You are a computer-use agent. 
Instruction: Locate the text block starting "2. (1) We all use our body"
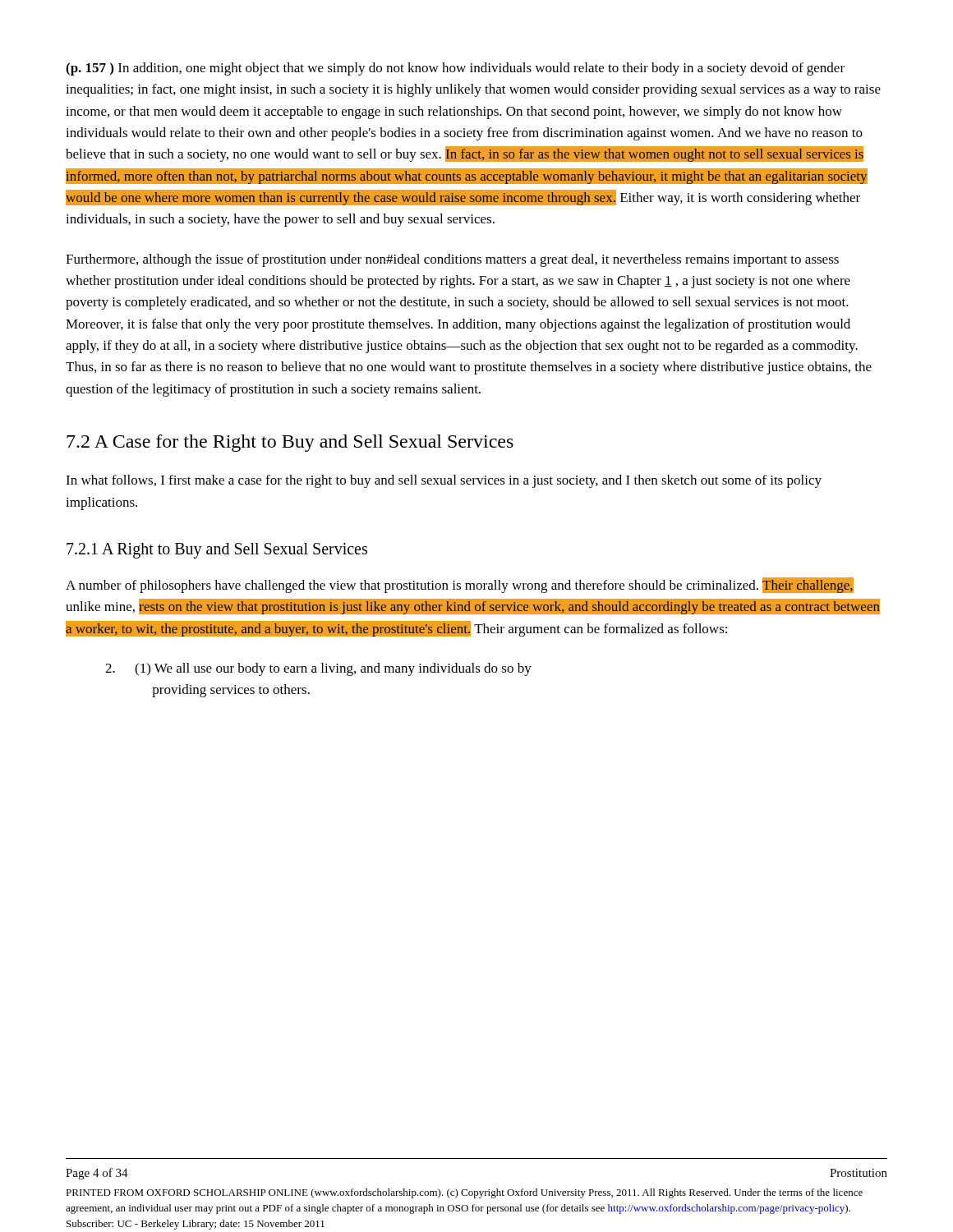coord(318,680)
